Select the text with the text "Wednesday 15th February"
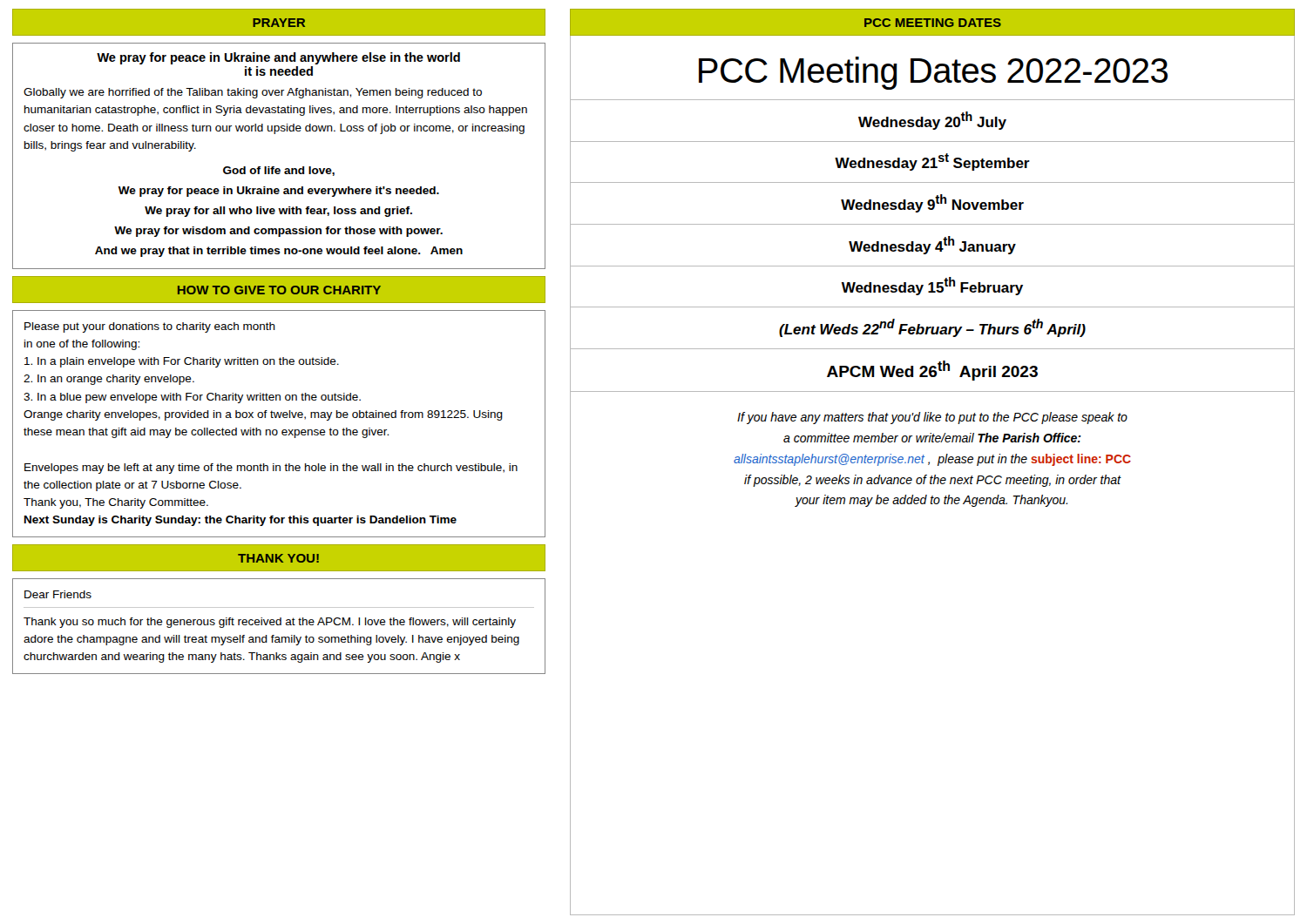This screenshot has width=1307, height=924. pos(932,286)
